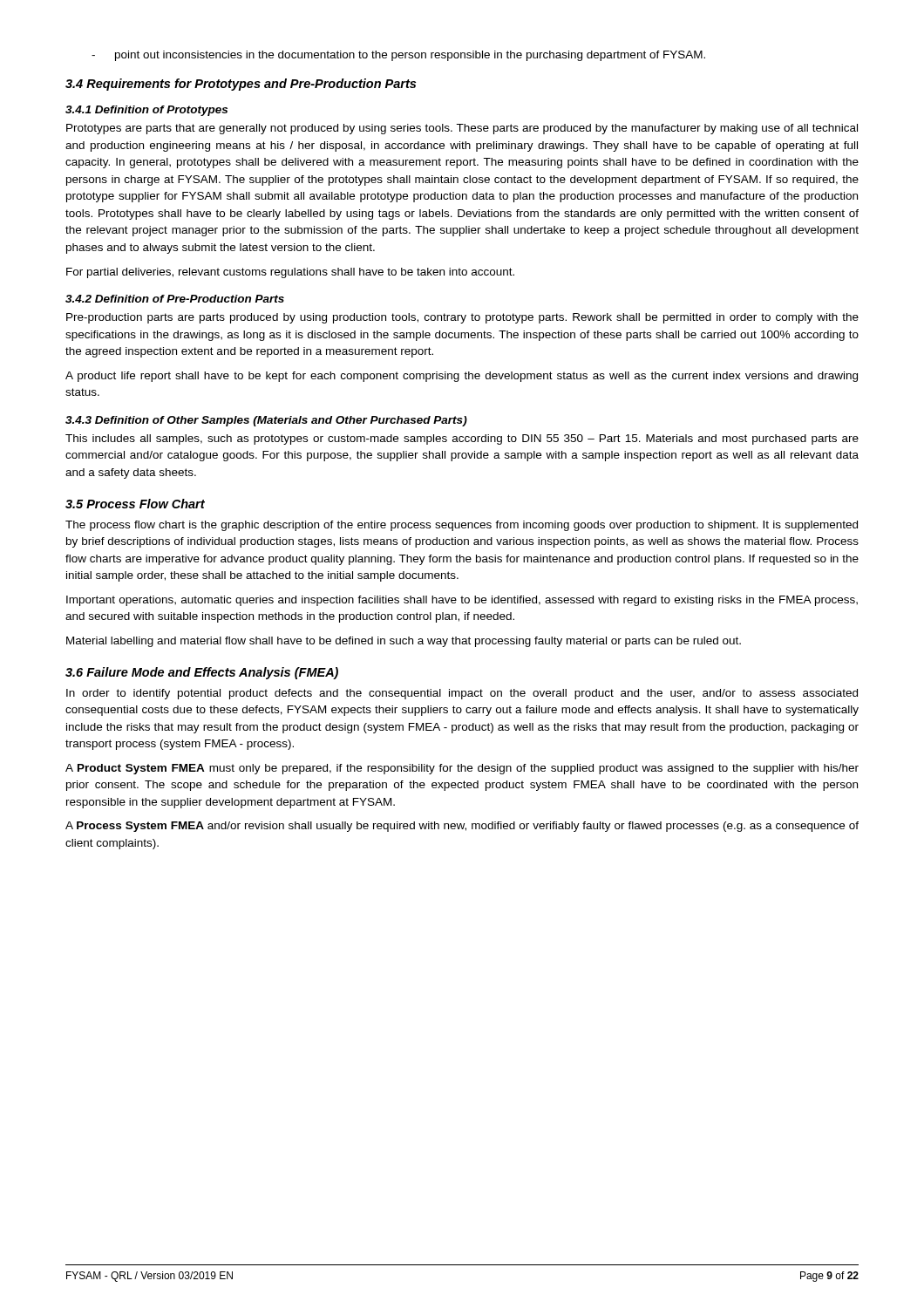Screen dimensions: 1308x924
Task: Select the text block with the text "The process flow chart is the graphic"
Action: coord(462,550)
